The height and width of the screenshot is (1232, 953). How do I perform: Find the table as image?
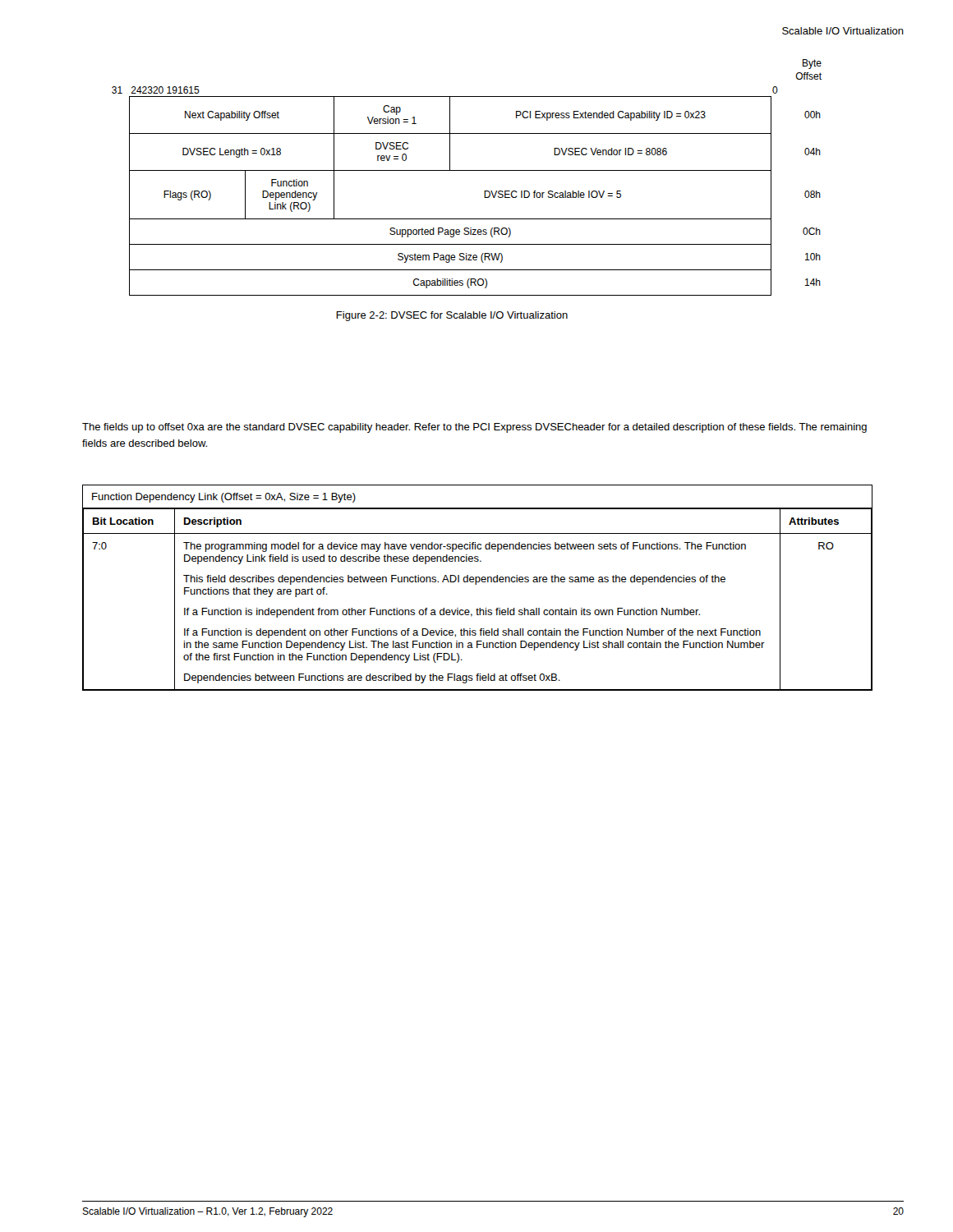pyautogui.click(x=452, y=189)
